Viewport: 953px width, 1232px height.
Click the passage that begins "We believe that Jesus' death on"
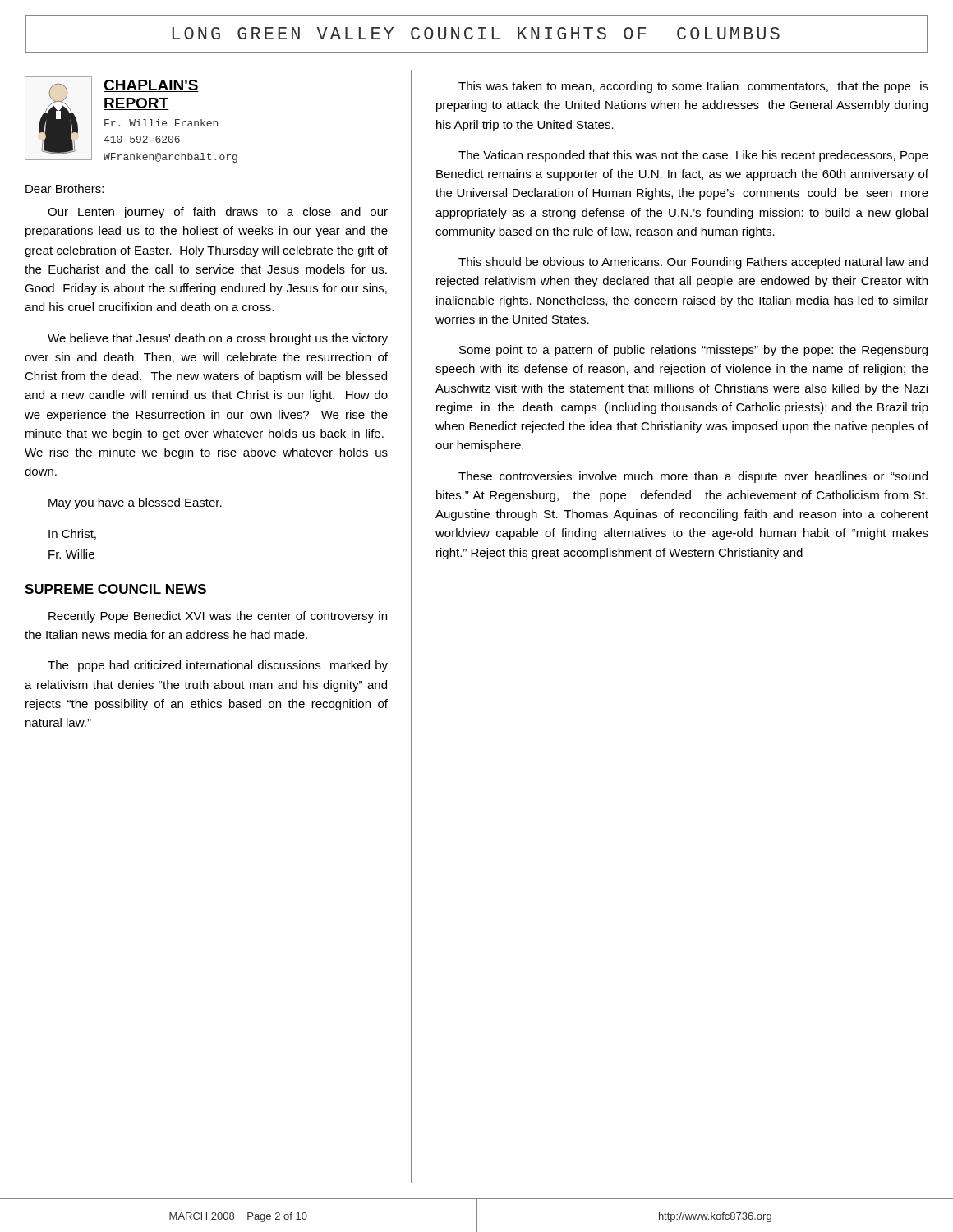(206, 404)
